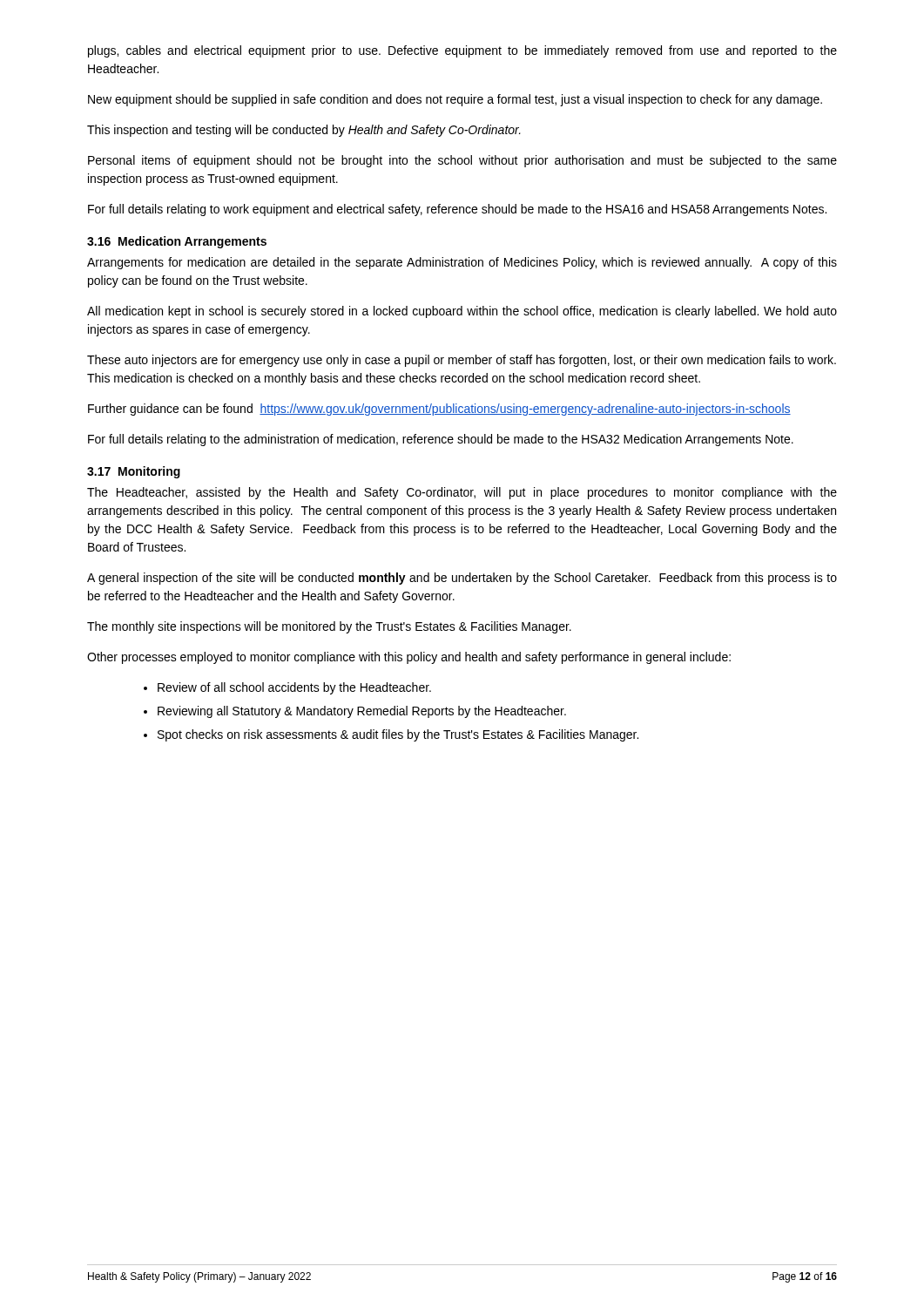The height and width of the screenshot is (1307, 924).
Task: Find the block on this page that starts "Other processes employed to"
Action: click(409, 657)
